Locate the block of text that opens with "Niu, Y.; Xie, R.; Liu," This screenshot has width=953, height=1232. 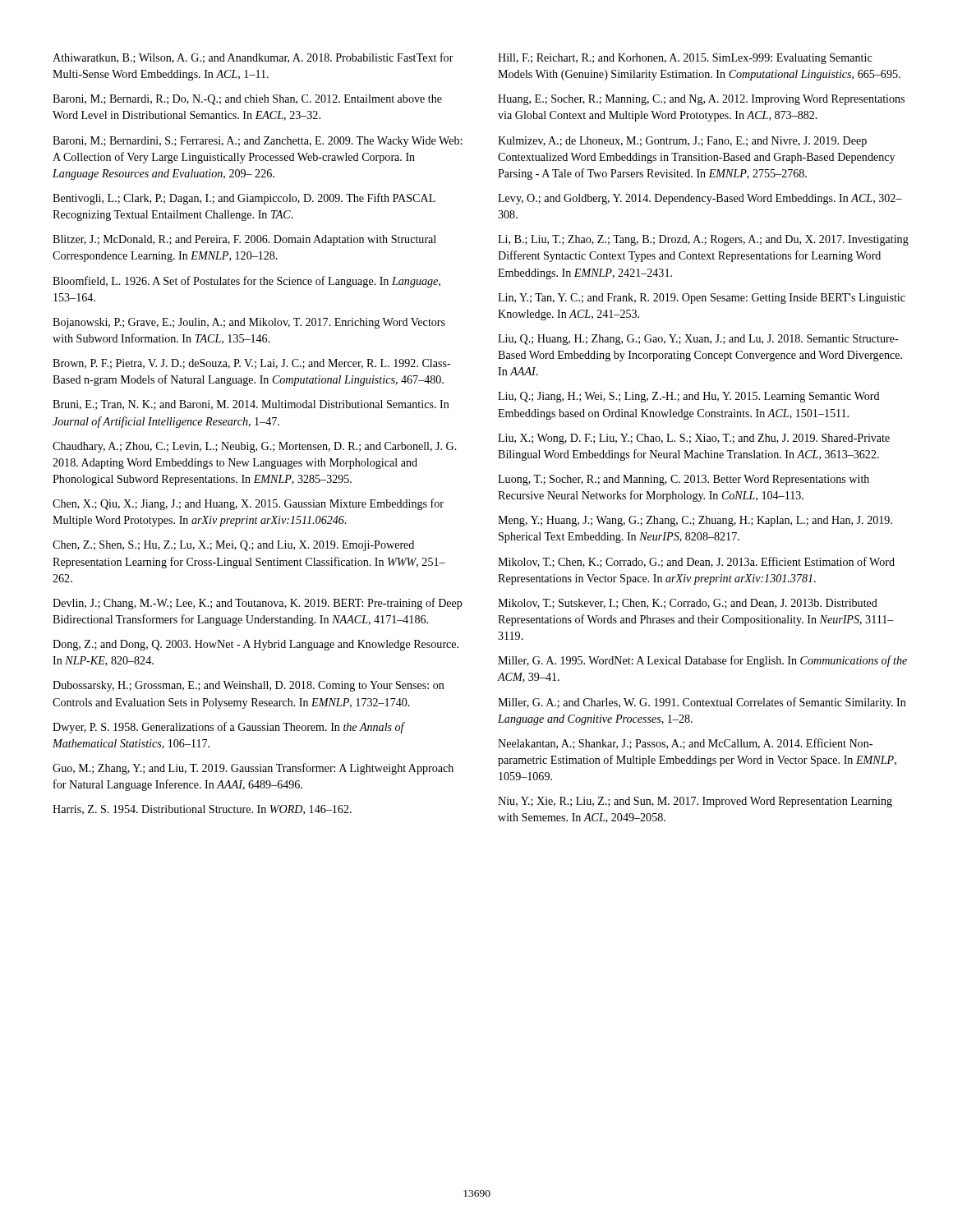[x=695, y=809]
